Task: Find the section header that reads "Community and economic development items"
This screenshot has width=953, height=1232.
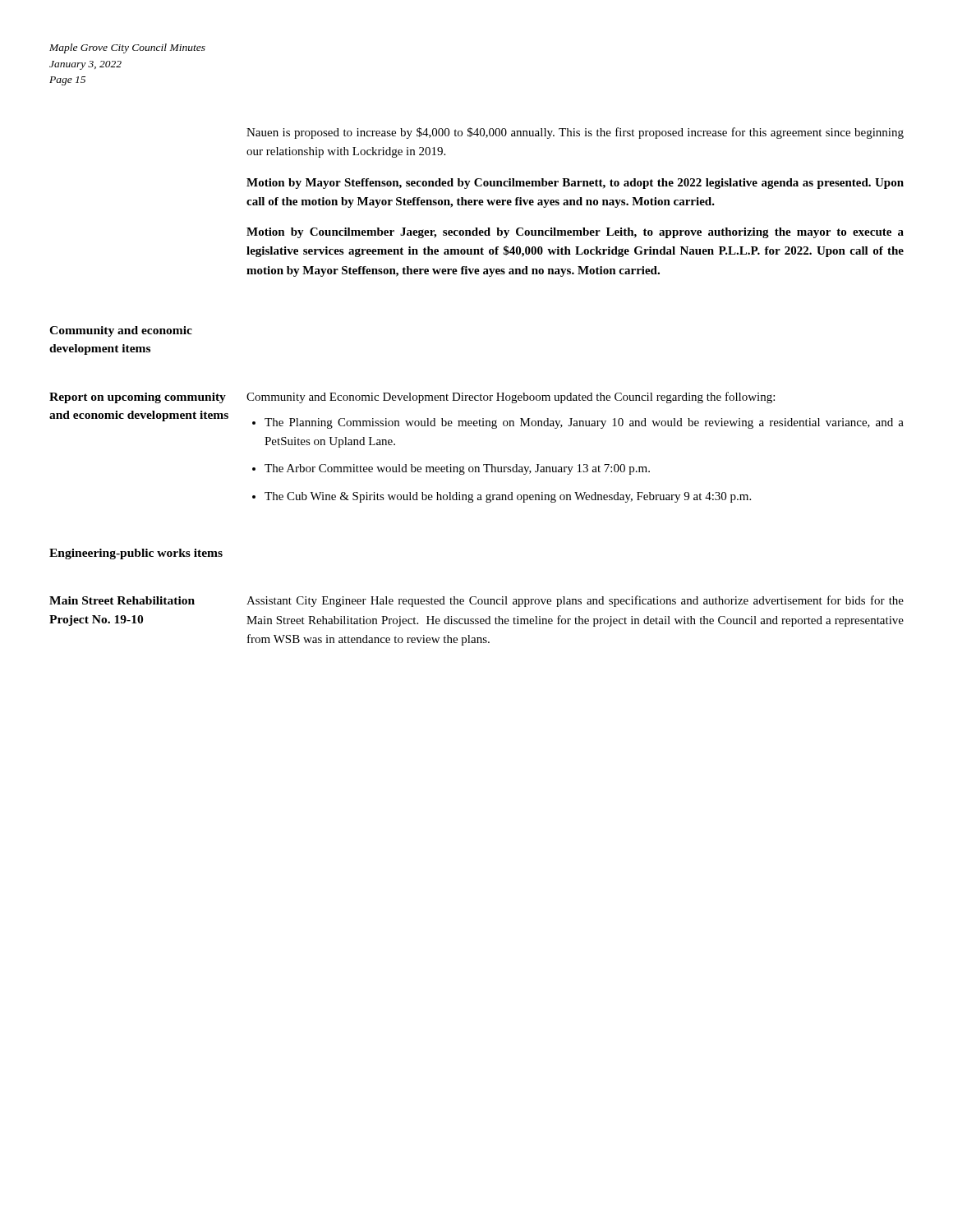Action: (121, 339)
